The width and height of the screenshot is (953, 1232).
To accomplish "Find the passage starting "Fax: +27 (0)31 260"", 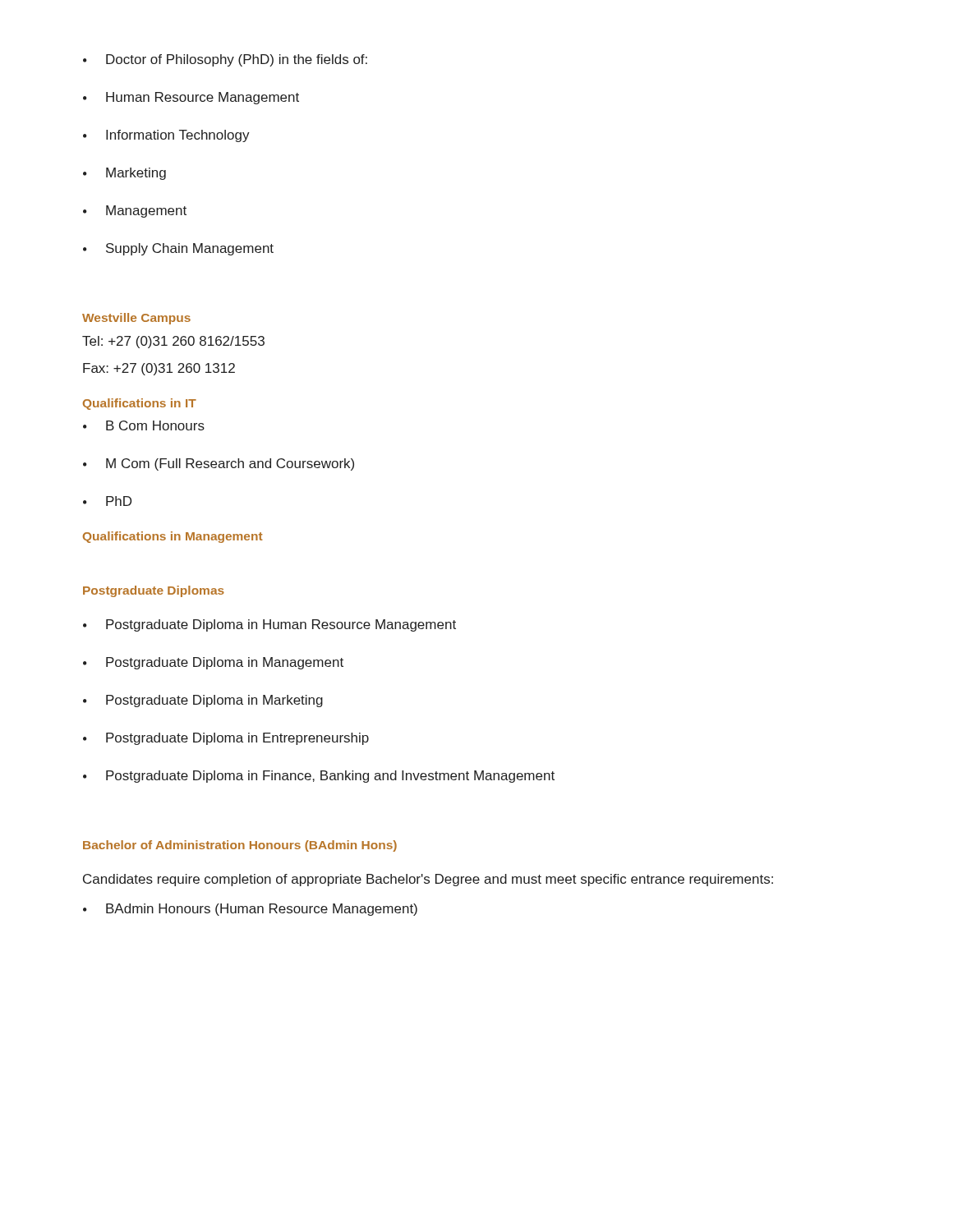I will point(159,368).
